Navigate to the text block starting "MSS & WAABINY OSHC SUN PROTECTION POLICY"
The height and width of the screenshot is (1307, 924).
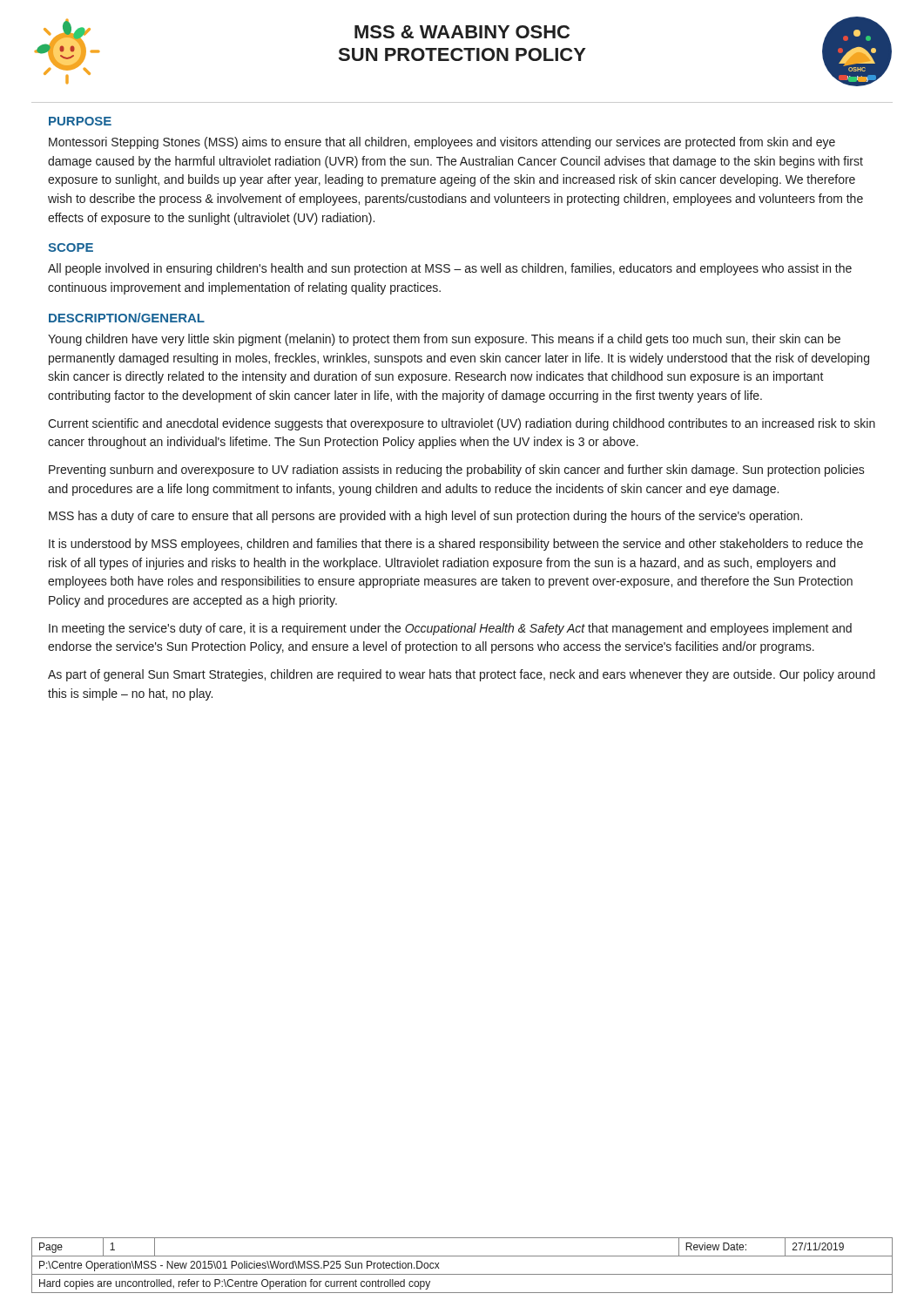coord(462,44)
